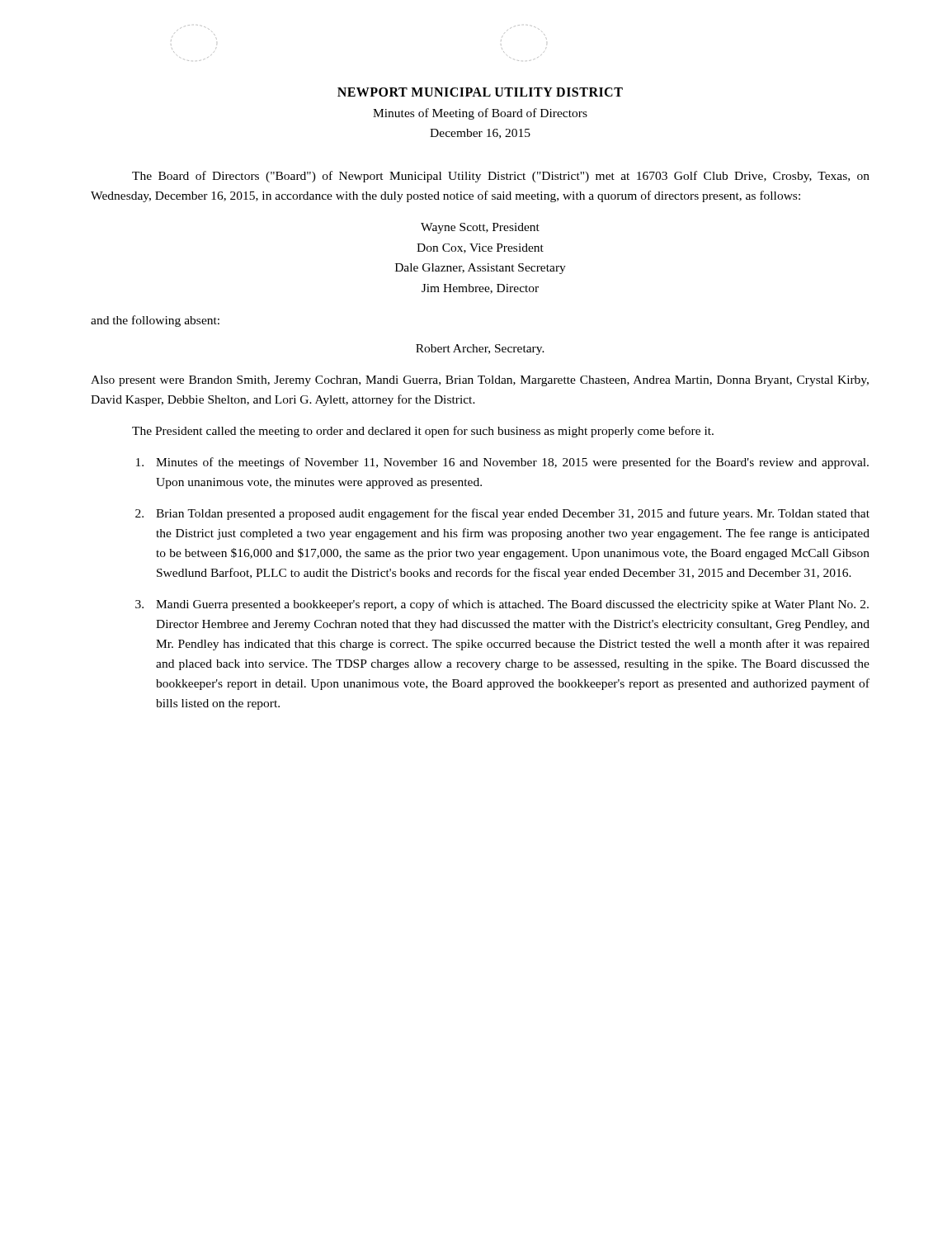Select the list item with the text "Wayne Scott, President Don"
The image size is (952, 1238).
[480, 257]
